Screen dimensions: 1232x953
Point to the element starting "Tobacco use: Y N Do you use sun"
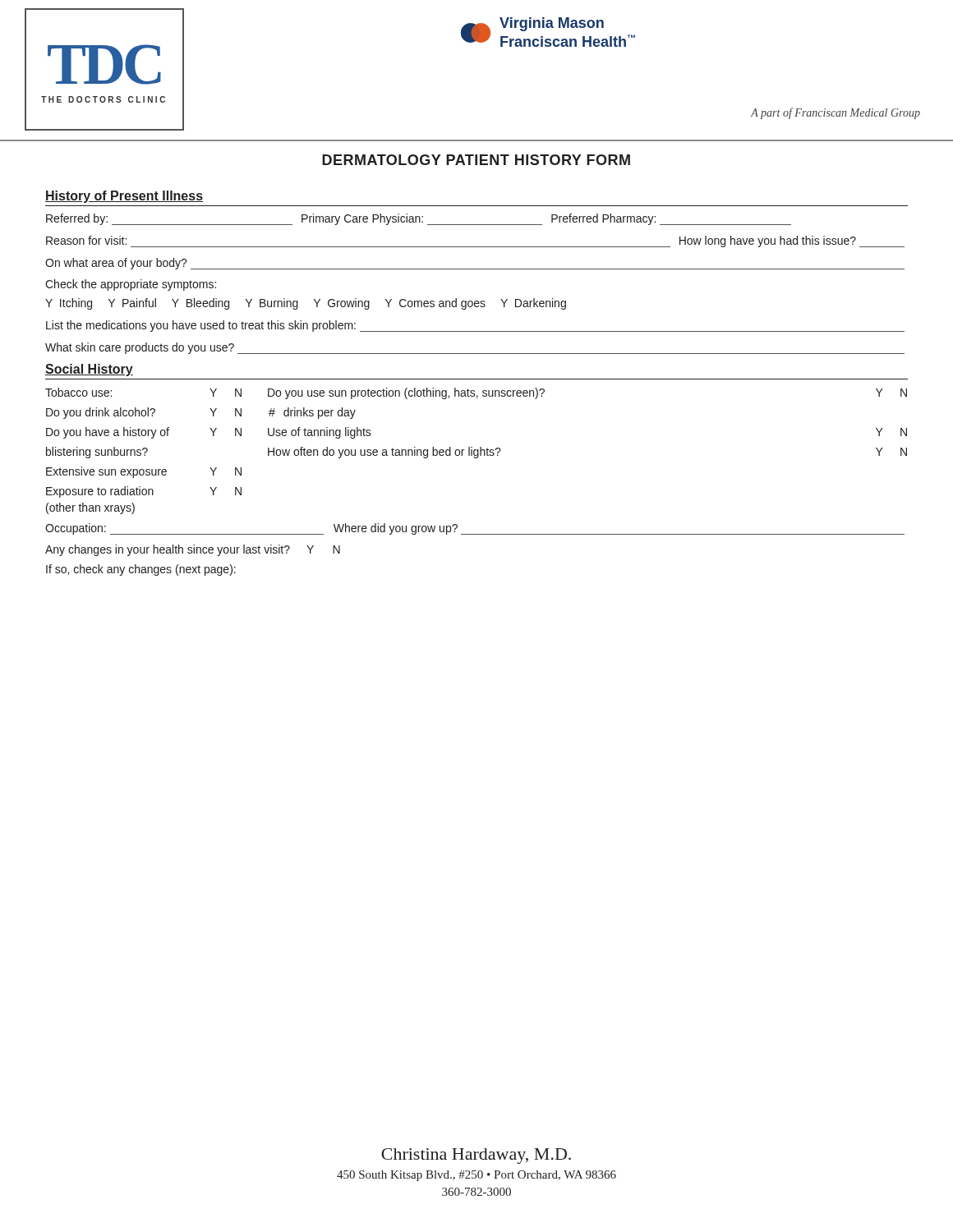[476, 393]
